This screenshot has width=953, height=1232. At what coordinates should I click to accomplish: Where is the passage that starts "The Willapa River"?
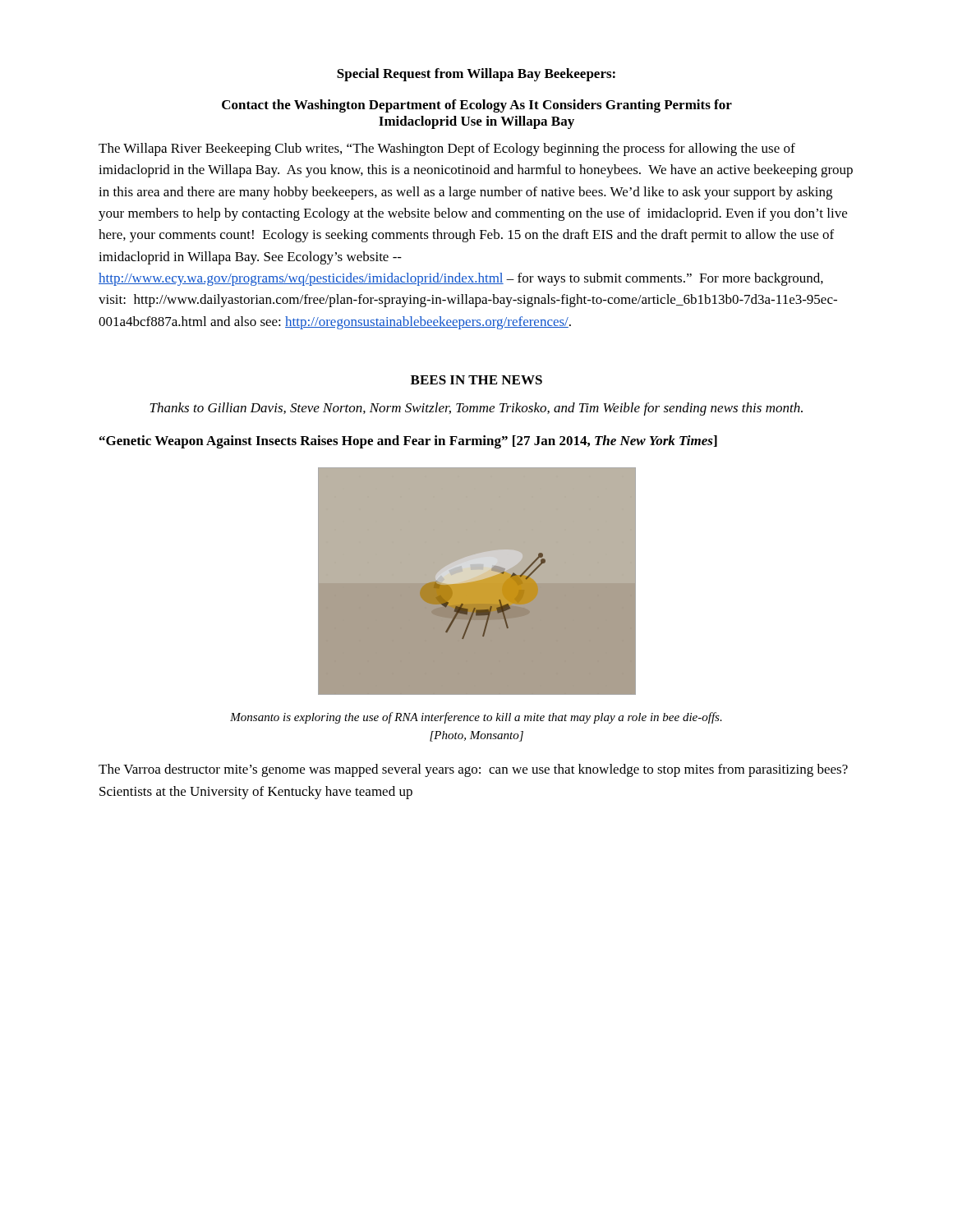(476, 235)
